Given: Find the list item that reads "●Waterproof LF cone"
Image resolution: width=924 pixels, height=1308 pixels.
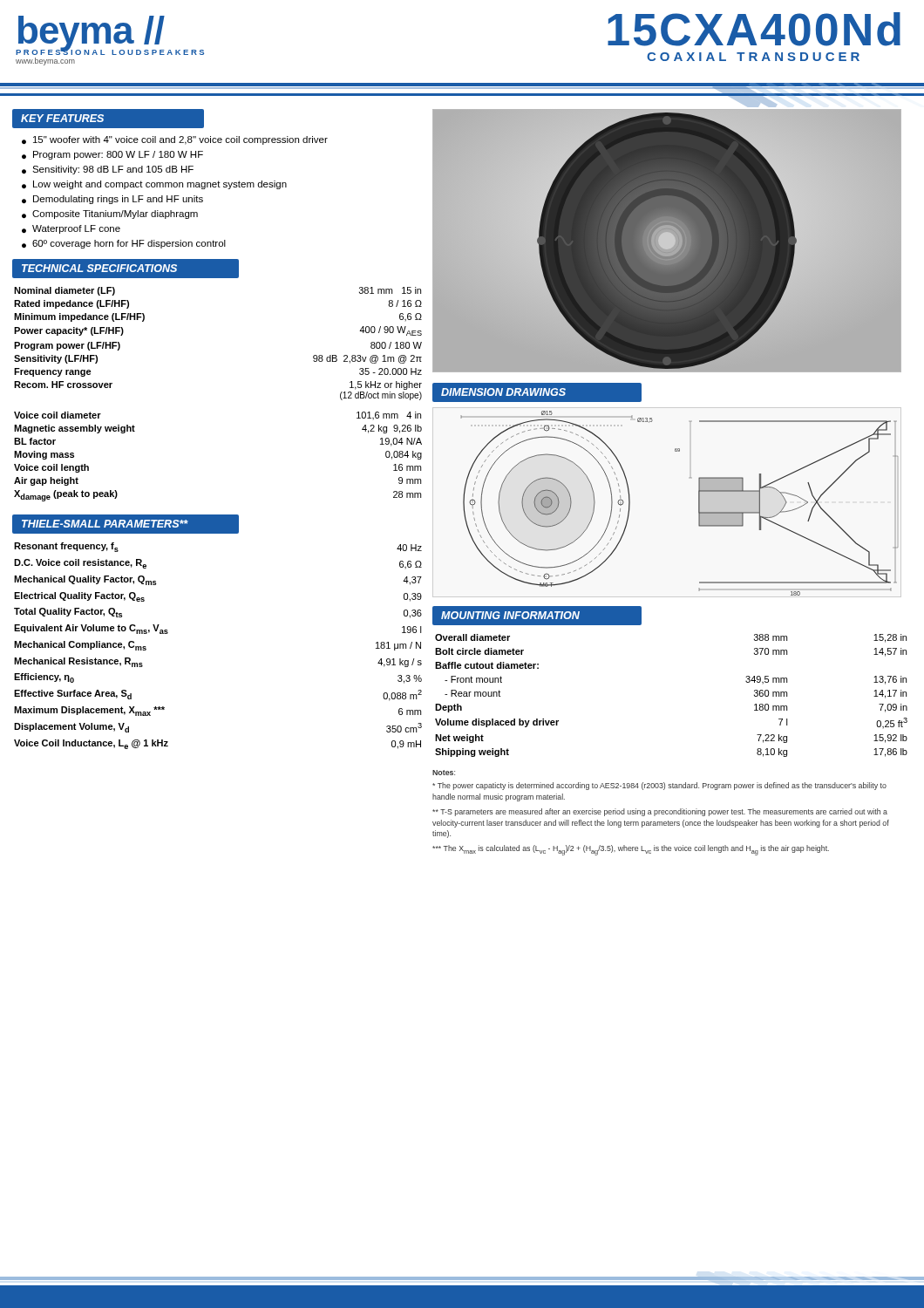Looking at the screenshot, I should tap(71, 229).
